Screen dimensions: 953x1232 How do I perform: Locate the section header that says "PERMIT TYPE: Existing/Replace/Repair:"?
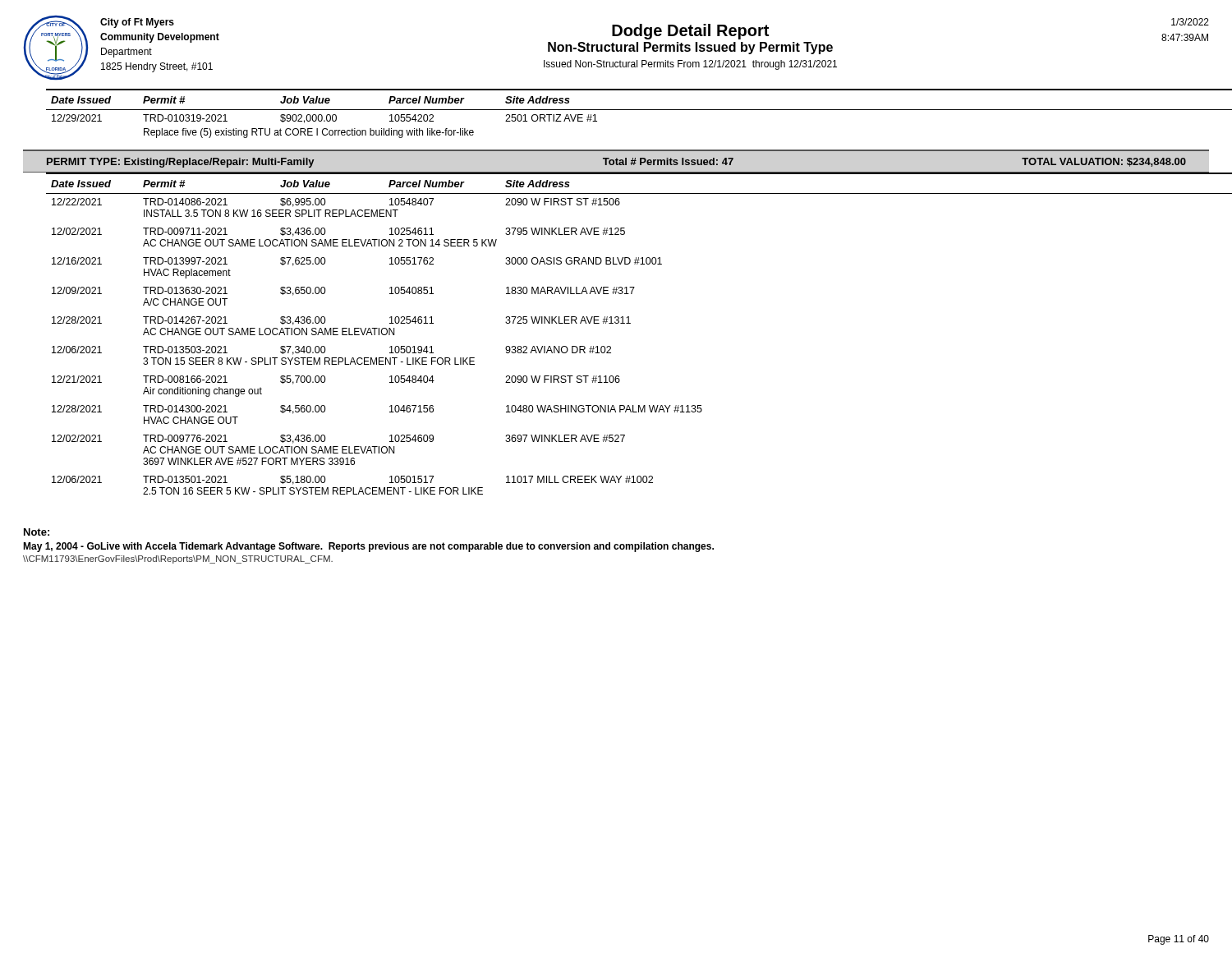[616, 161]
